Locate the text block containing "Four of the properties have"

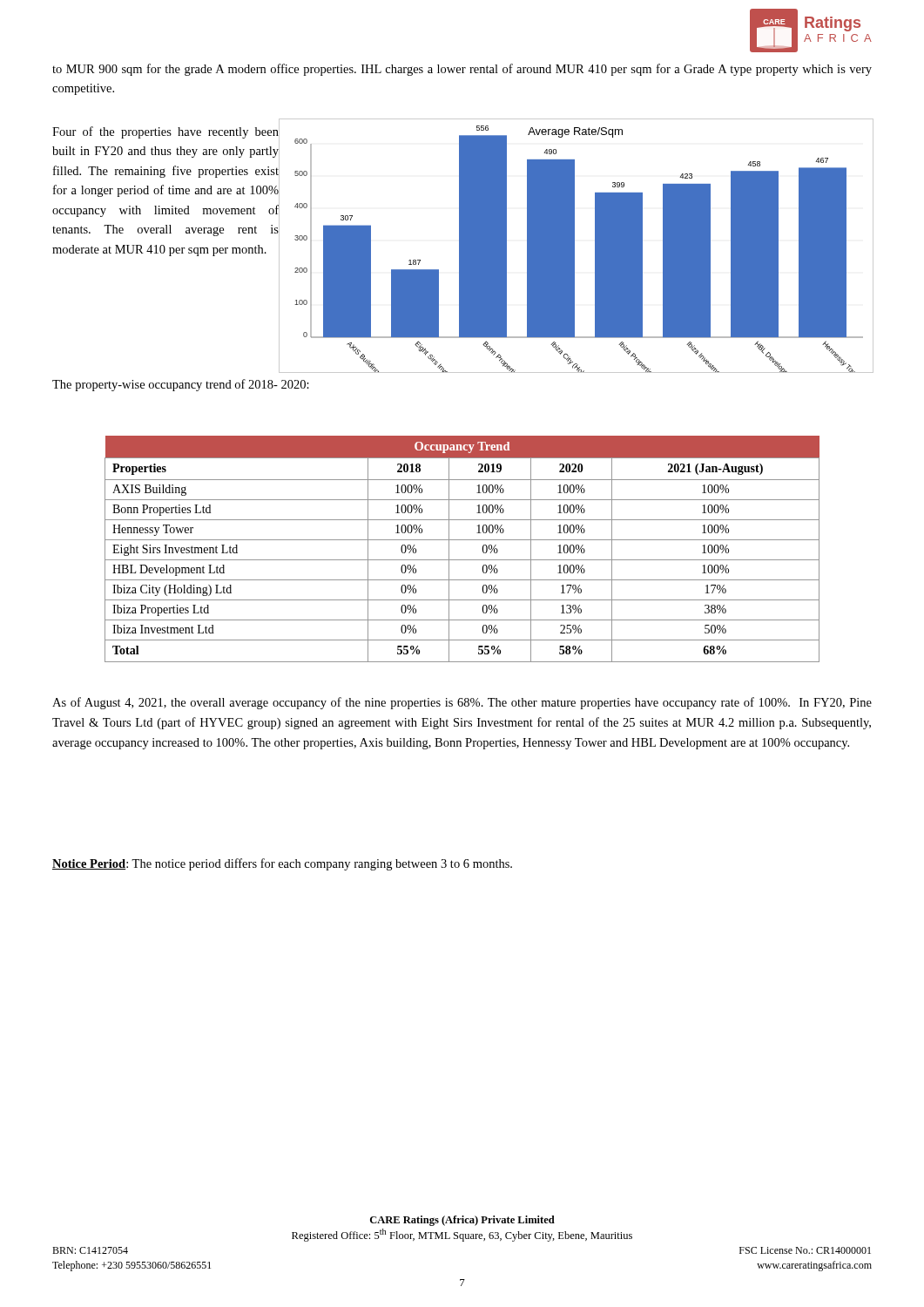[165, 190]
